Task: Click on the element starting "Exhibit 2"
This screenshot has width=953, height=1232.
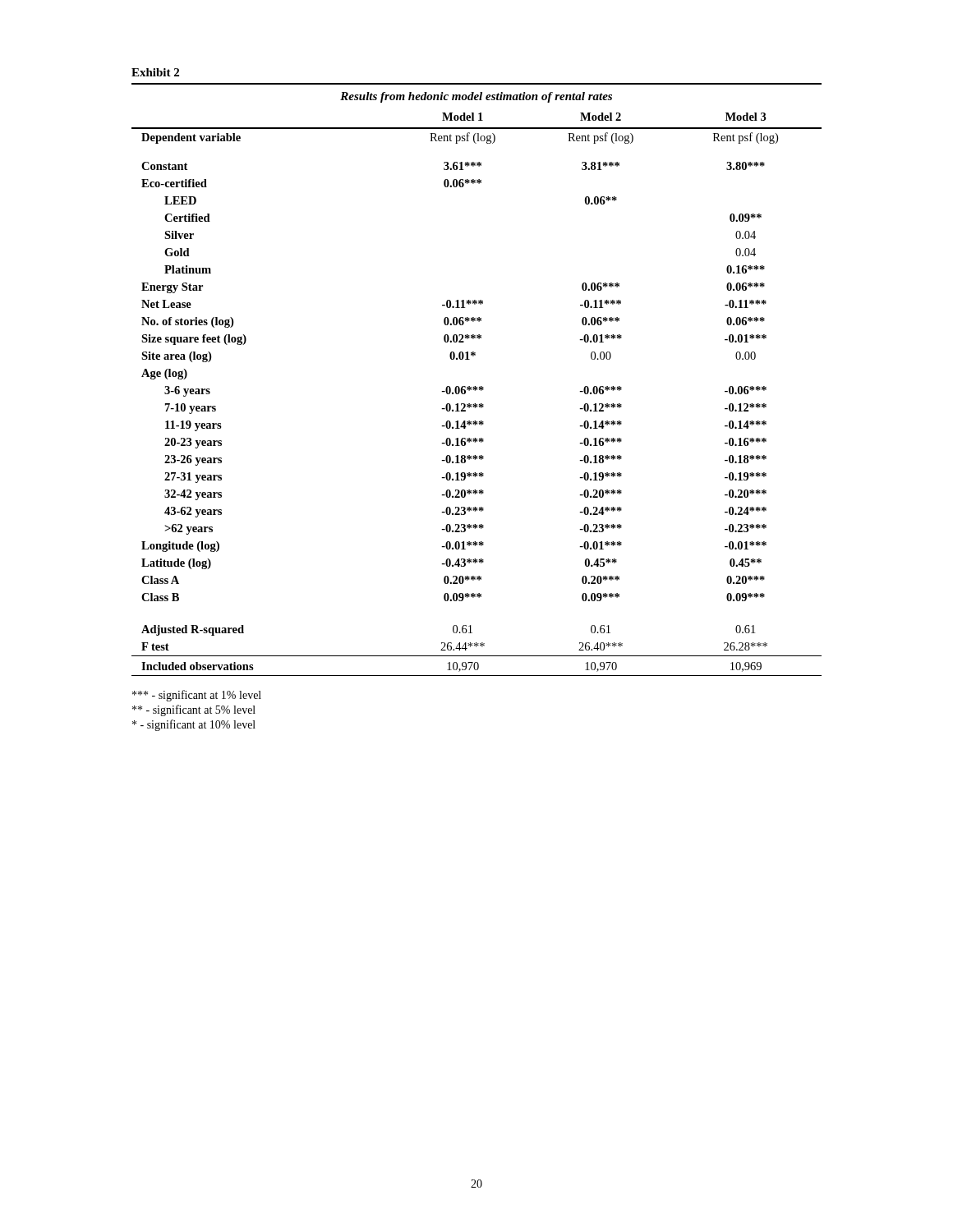Action: coord(156,72)
